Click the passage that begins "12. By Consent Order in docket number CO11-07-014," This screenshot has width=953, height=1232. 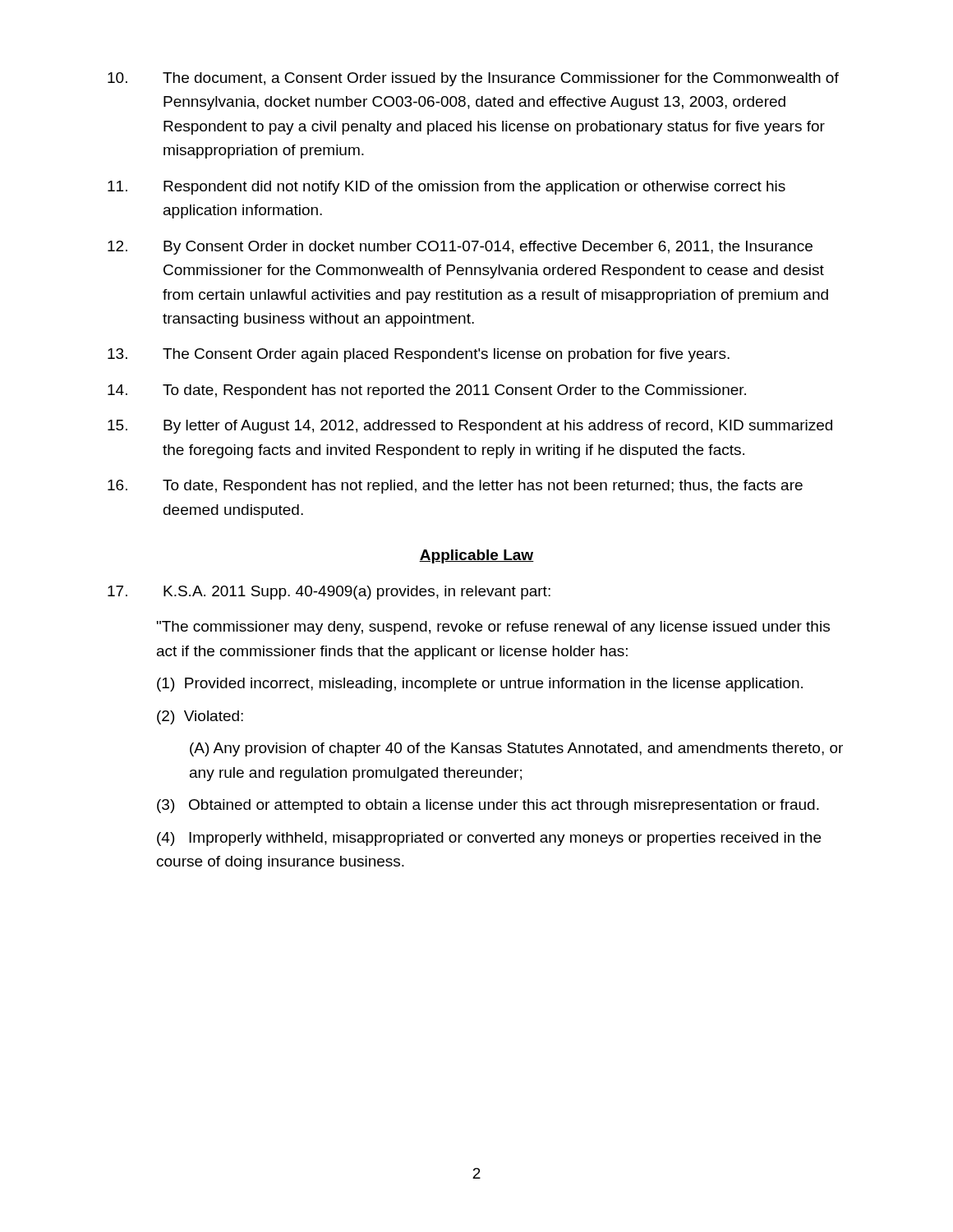click(x=476, y=282)
